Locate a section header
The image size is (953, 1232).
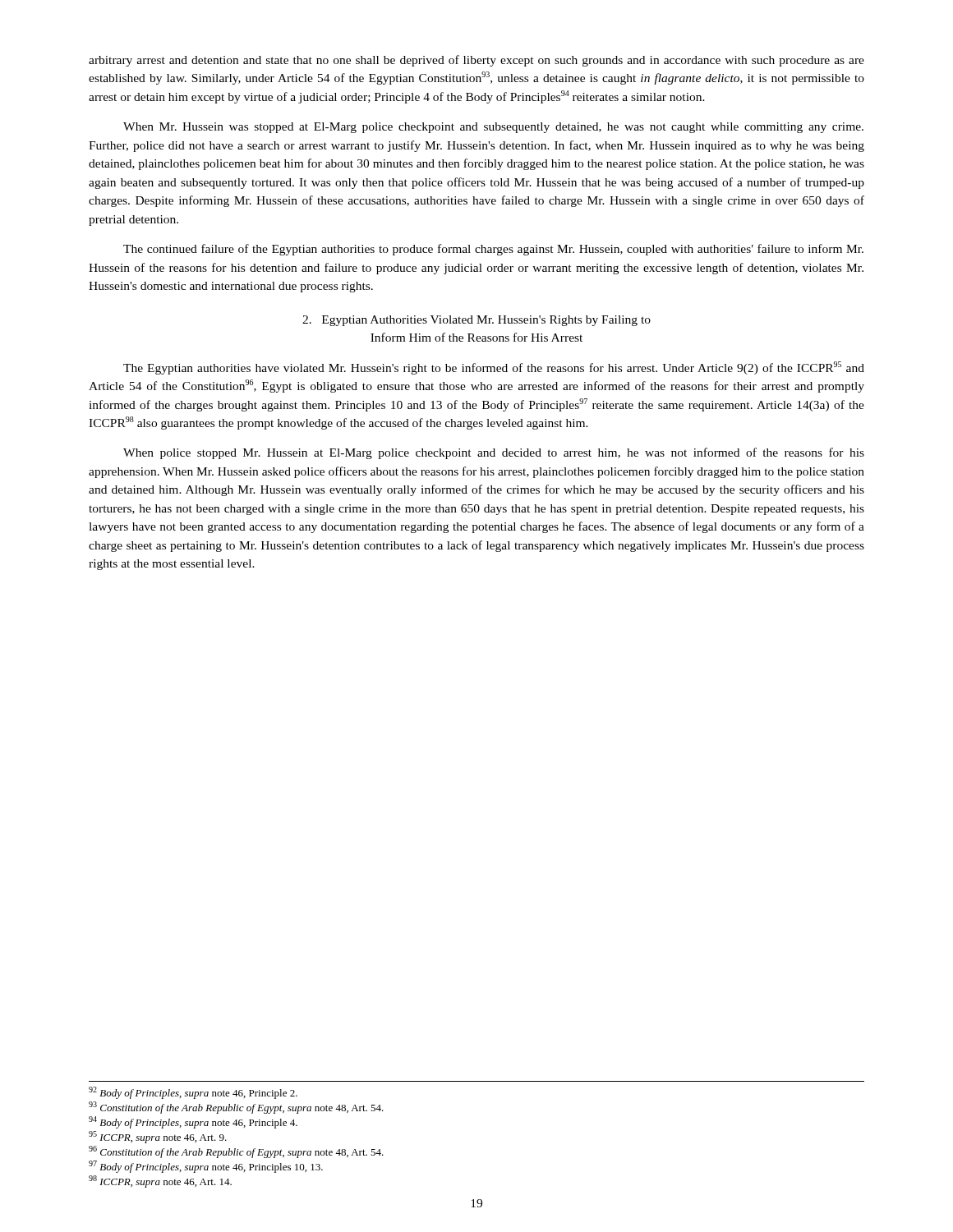[x=476, y=328]
